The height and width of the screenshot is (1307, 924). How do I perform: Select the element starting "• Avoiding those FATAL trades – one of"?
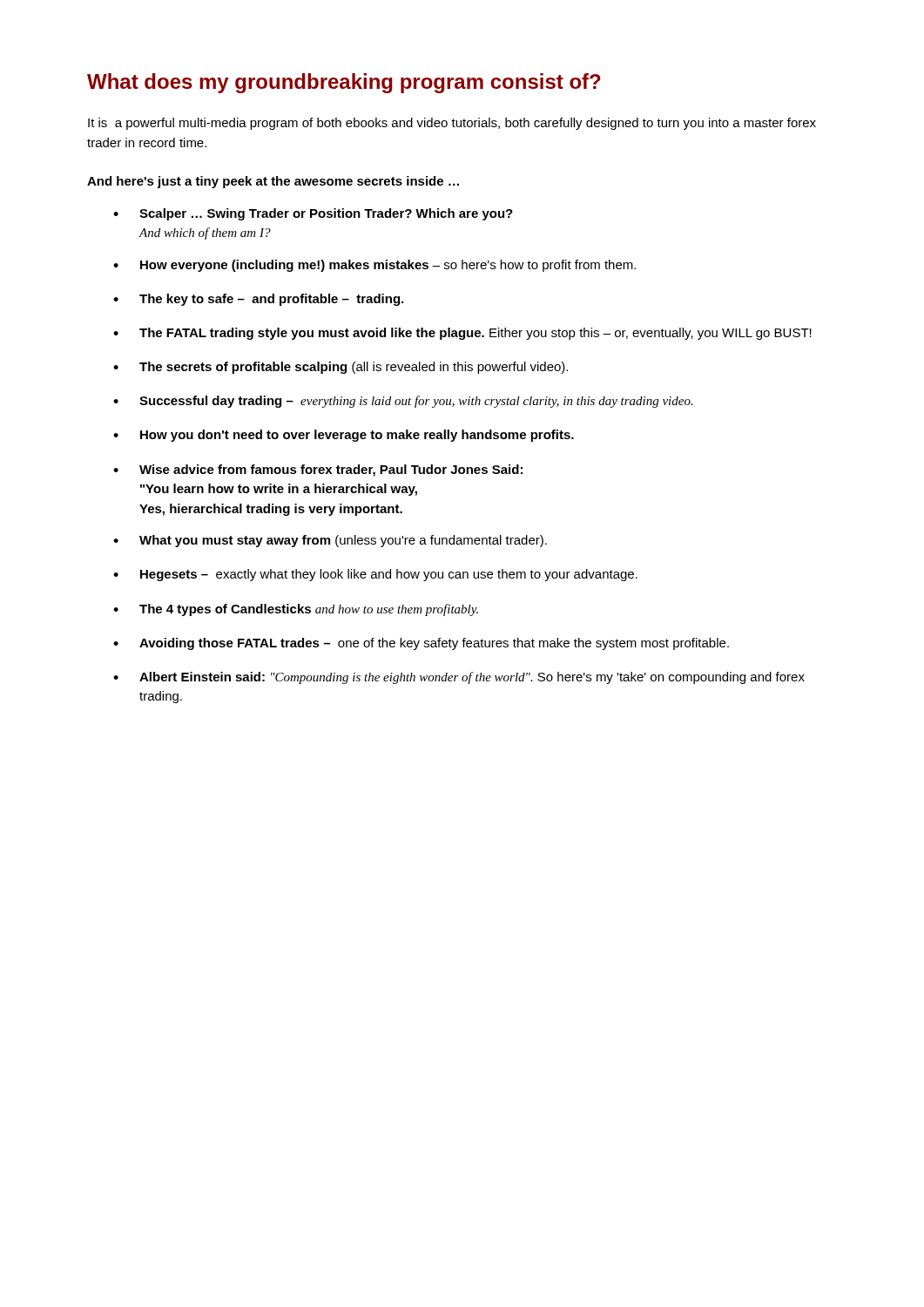click(475, 644)
